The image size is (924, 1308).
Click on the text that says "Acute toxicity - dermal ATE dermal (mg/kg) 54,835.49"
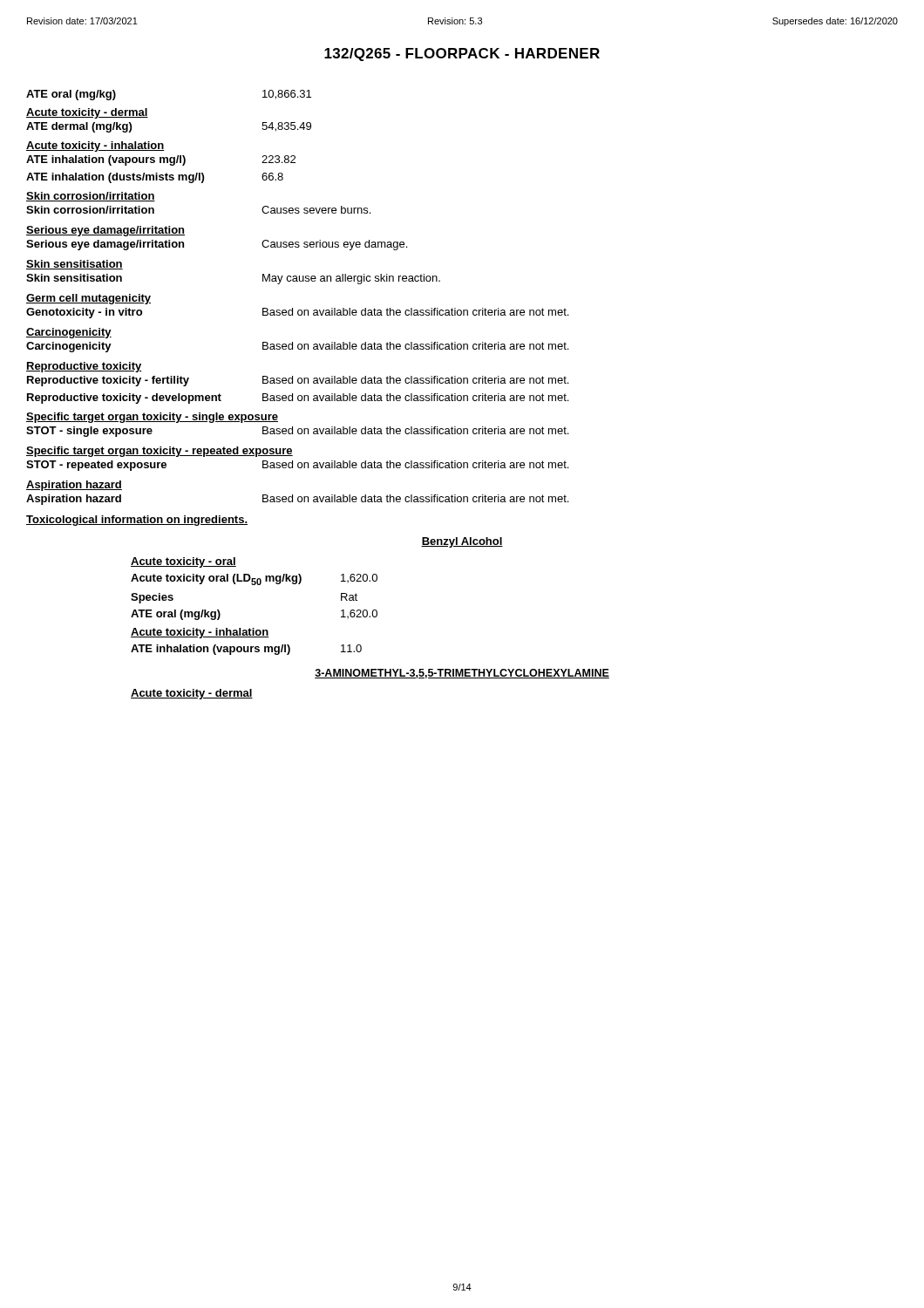pyautogui.click(x=87, y=113)
